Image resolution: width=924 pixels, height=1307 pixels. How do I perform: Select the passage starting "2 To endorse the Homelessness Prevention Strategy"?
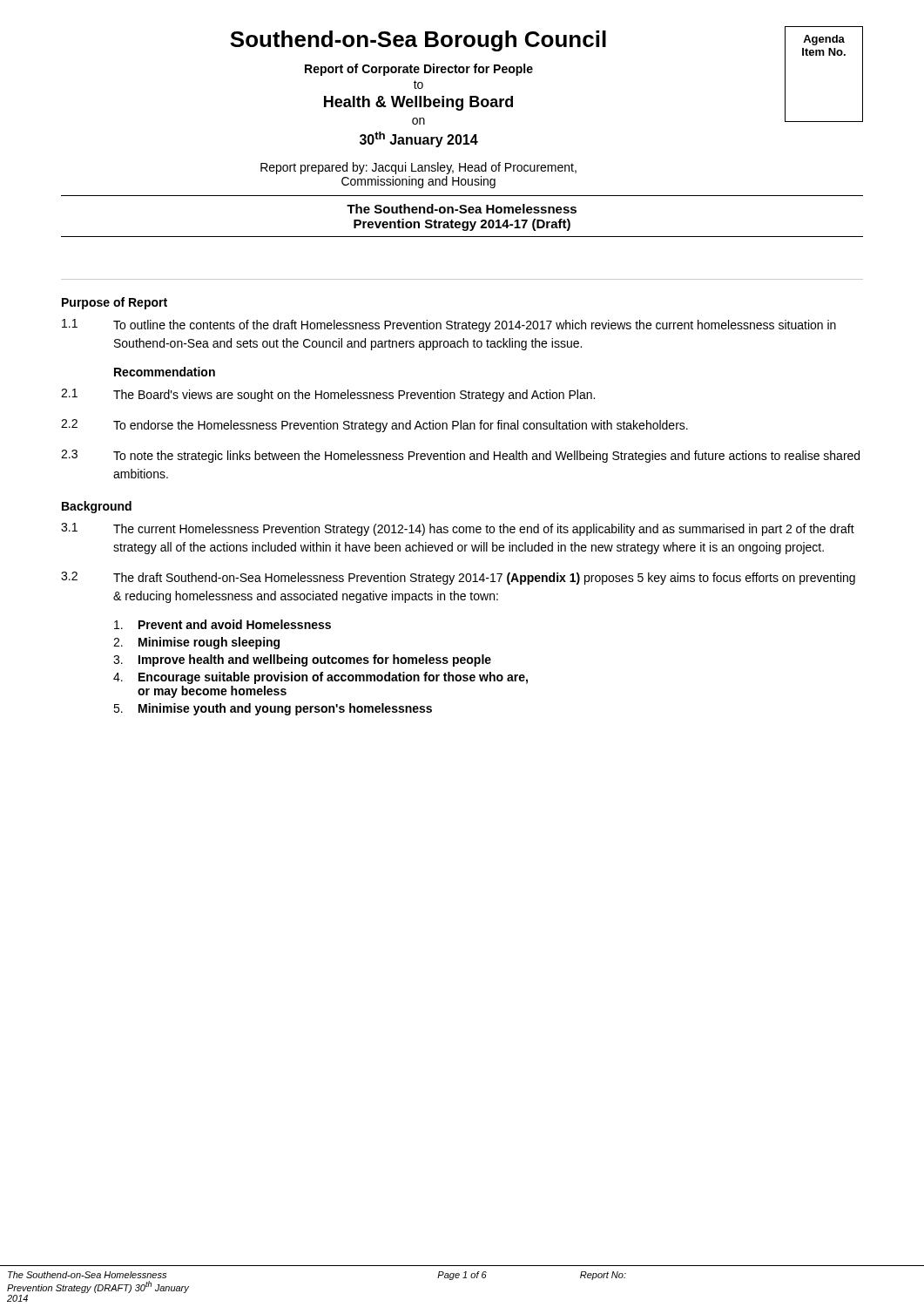[462, 426]
